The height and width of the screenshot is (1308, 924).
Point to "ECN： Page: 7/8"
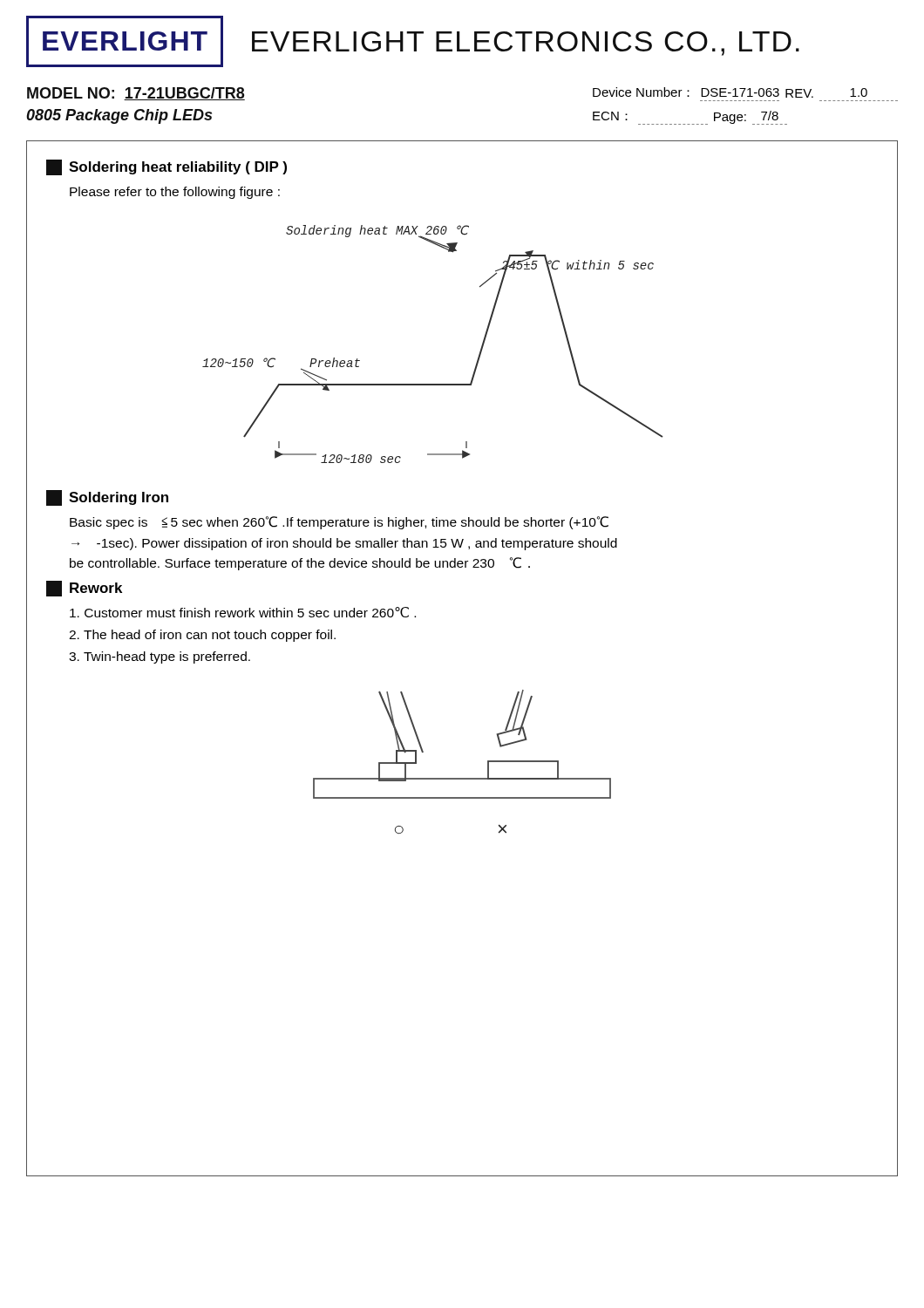pyautogui.click(x=690, y=116)
